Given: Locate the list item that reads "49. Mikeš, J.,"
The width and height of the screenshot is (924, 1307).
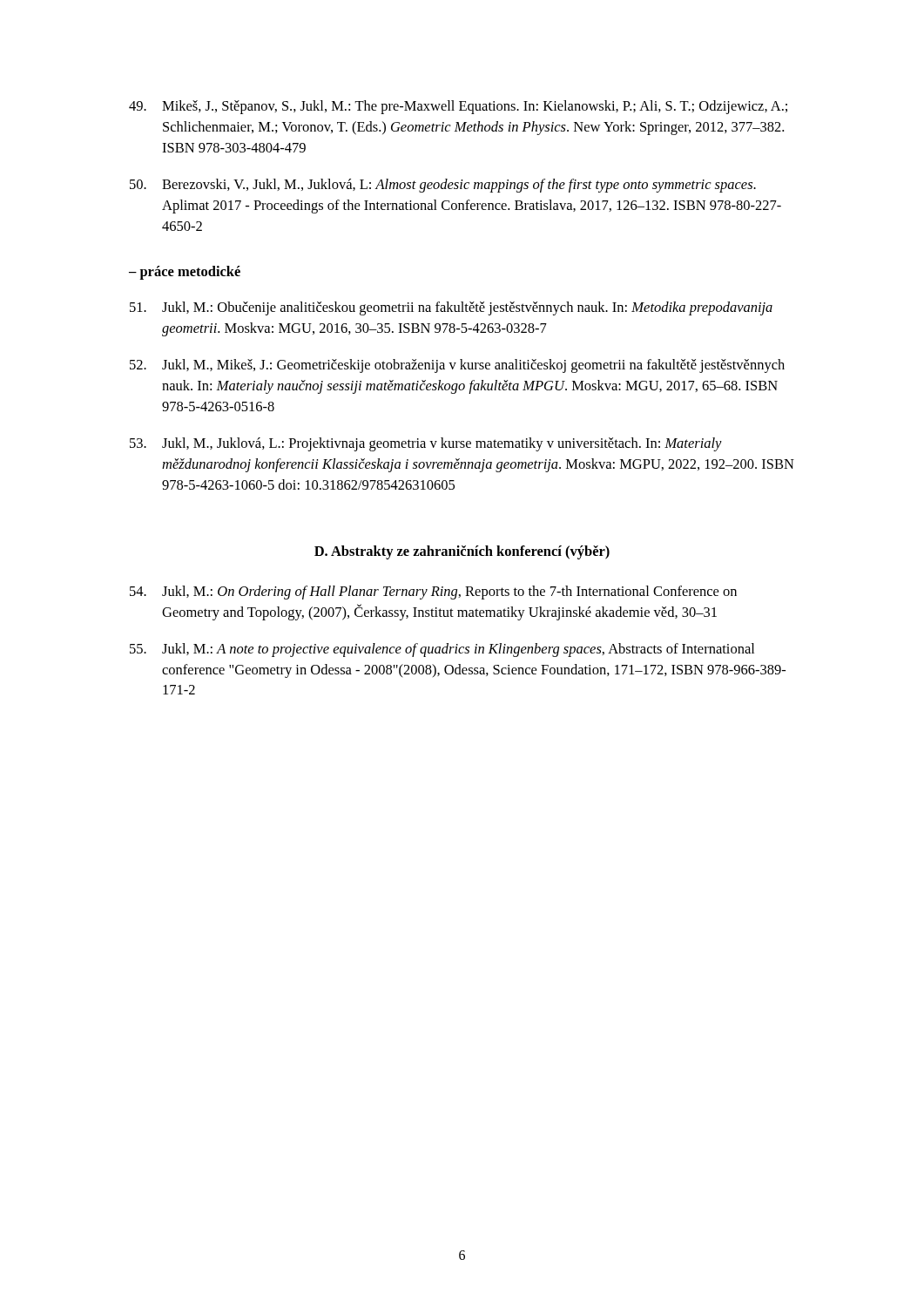Looking at the screenshot, I should 462,127.
